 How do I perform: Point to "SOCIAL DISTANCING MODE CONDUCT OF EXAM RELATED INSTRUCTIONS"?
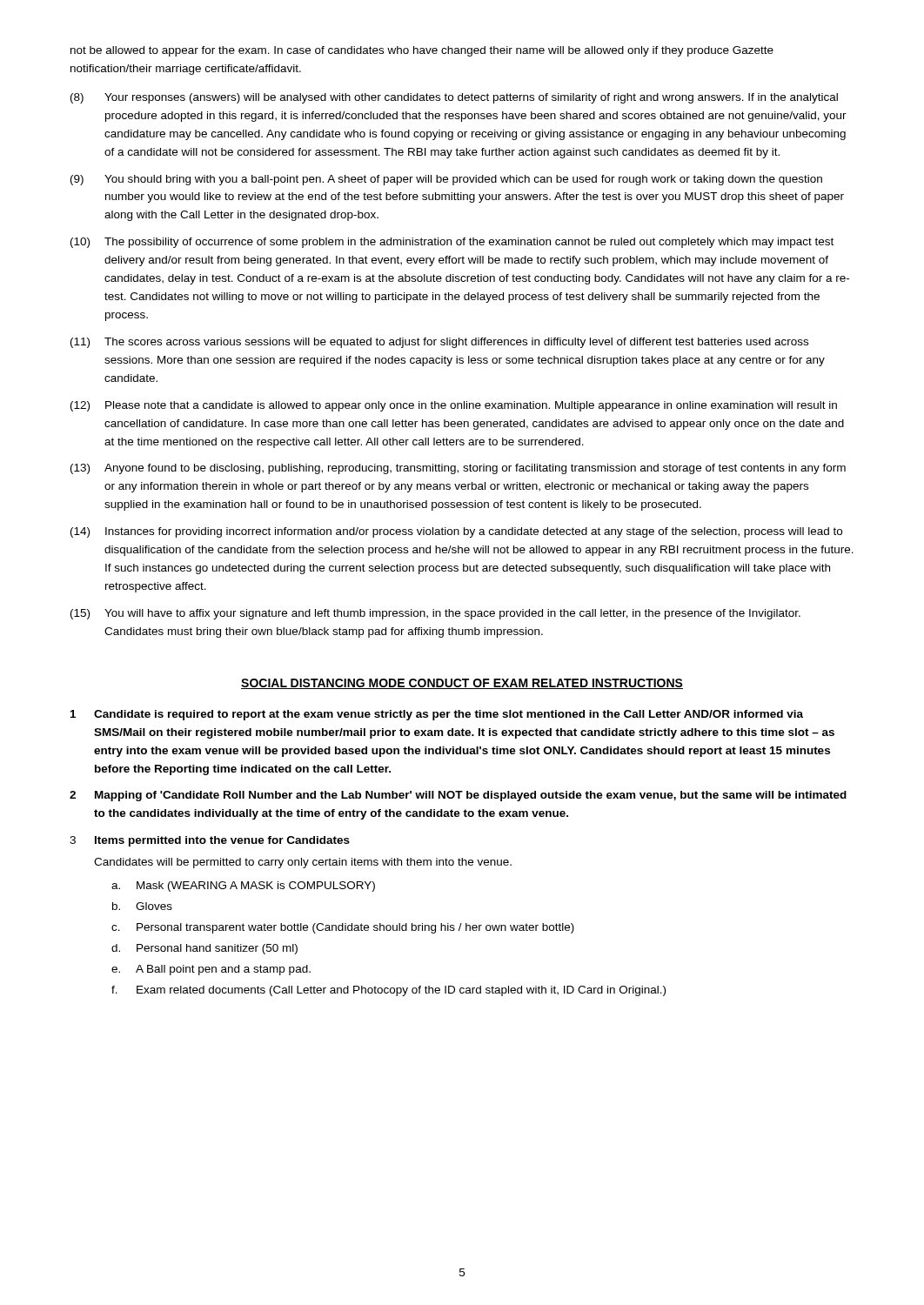462,683
